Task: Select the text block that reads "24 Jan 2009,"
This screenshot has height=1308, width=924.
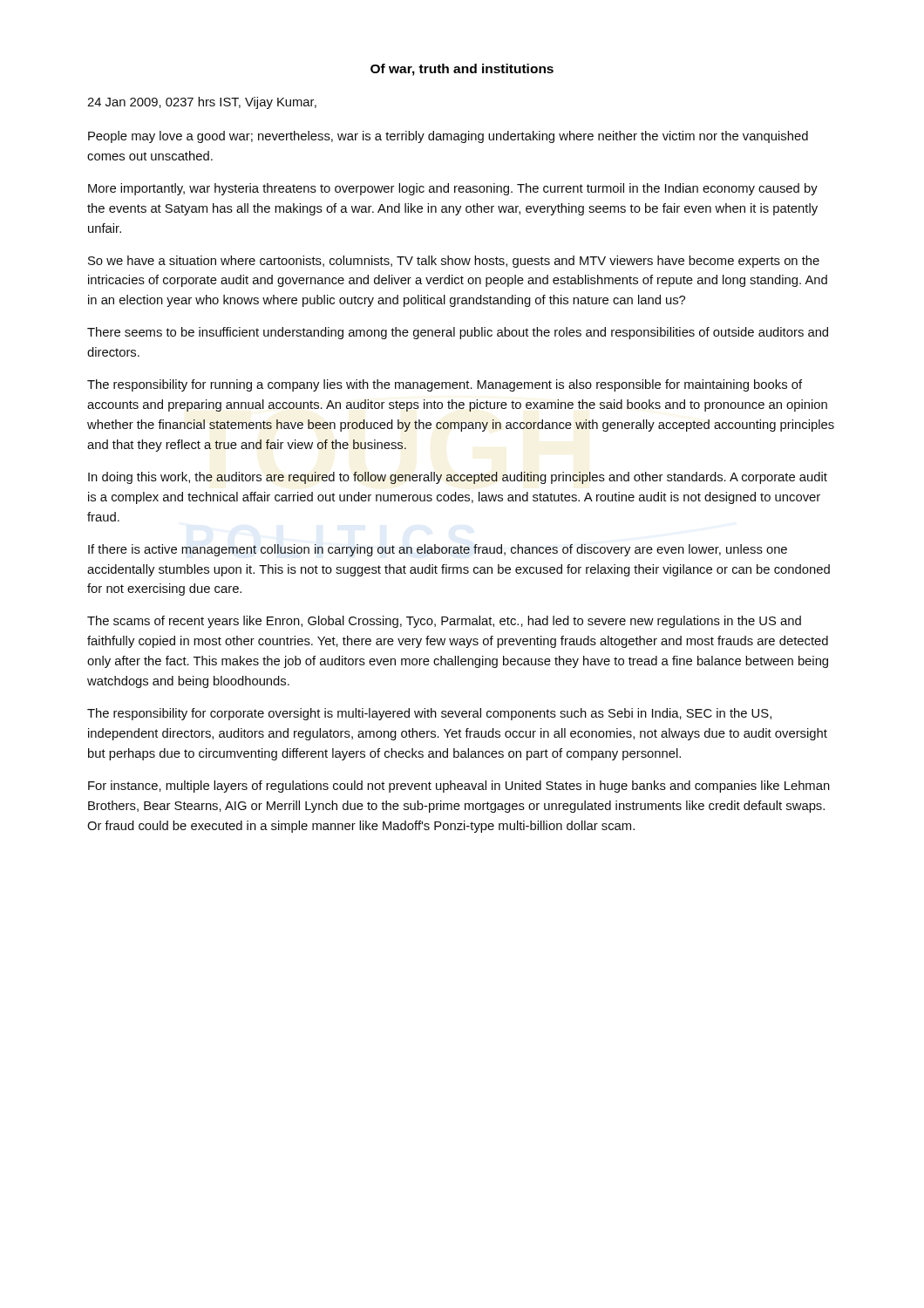Action: [202, 102]
